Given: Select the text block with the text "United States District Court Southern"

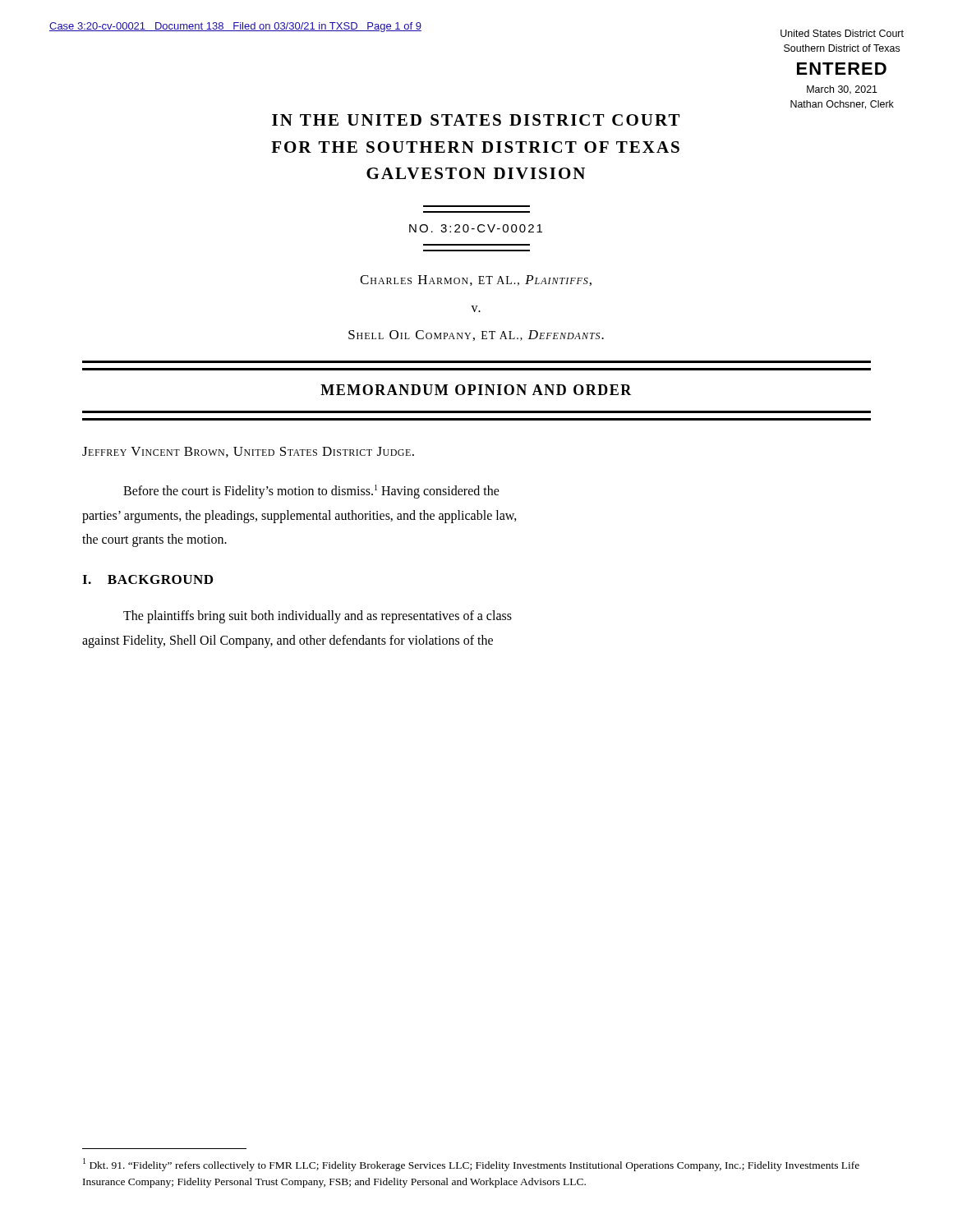Looking at the screenshot, I should click(x=842, y=69).
